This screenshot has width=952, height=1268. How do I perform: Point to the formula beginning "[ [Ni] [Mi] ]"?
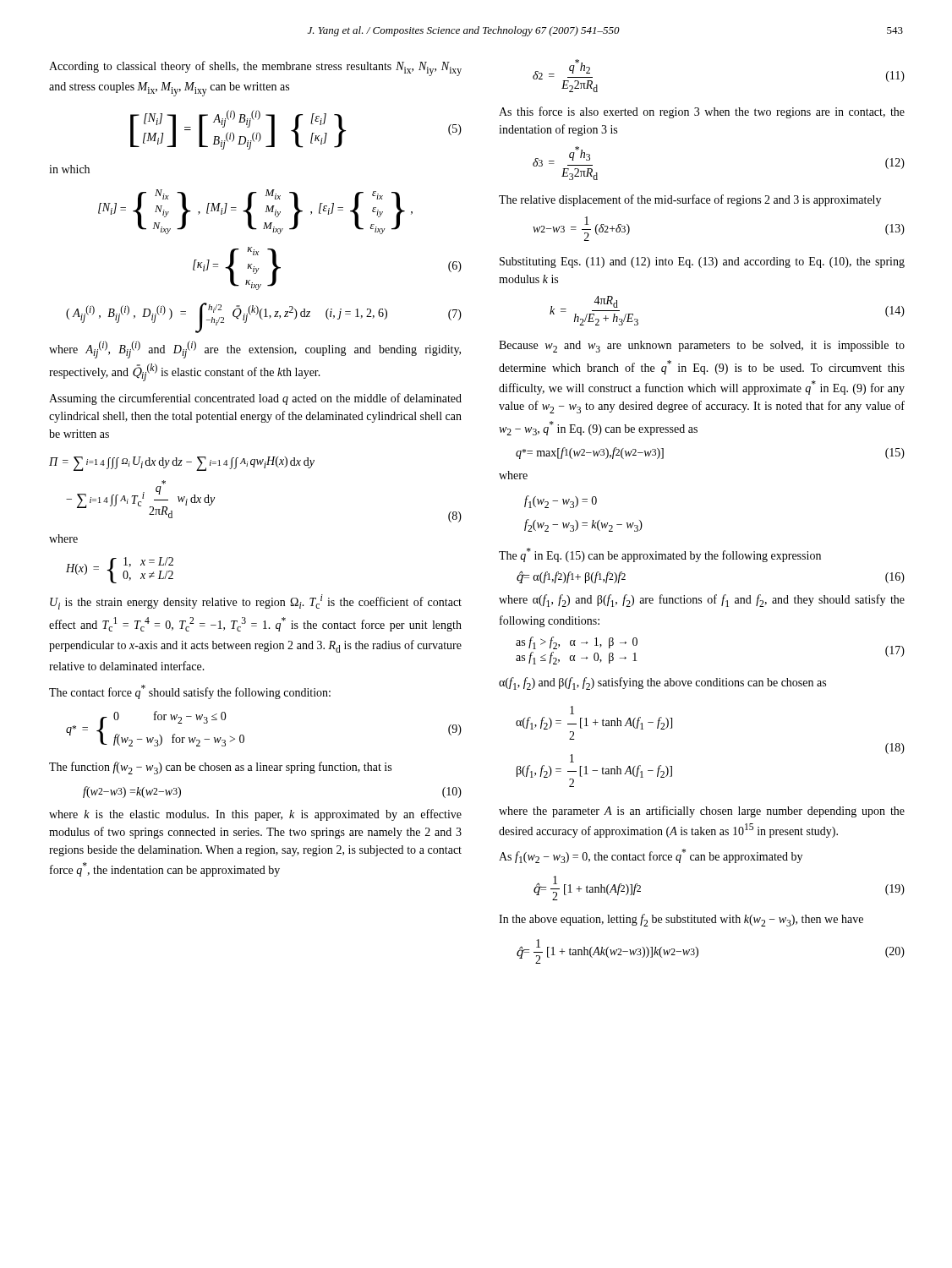pos(255,129)
